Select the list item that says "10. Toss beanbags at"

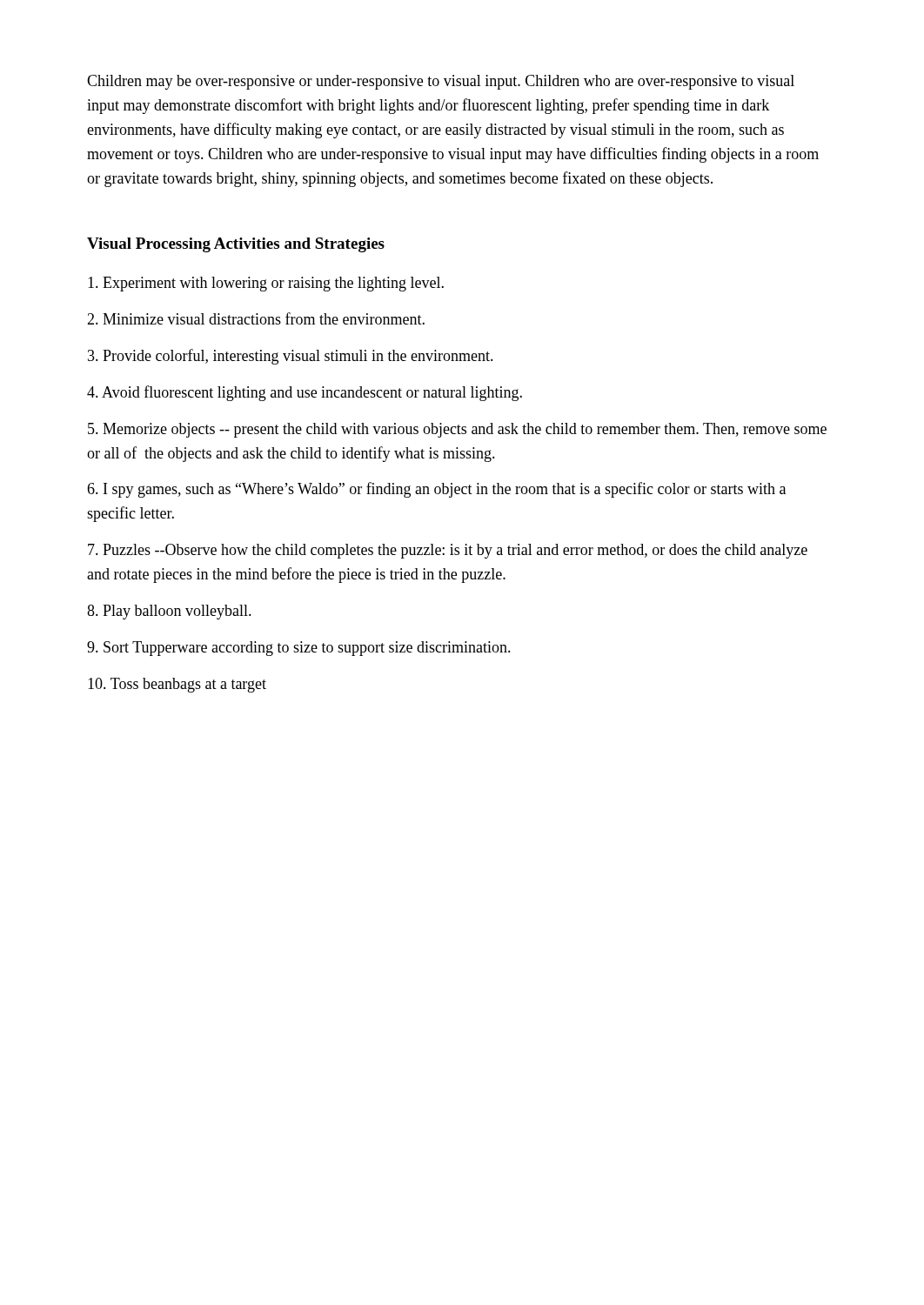(x=177, y=684)
